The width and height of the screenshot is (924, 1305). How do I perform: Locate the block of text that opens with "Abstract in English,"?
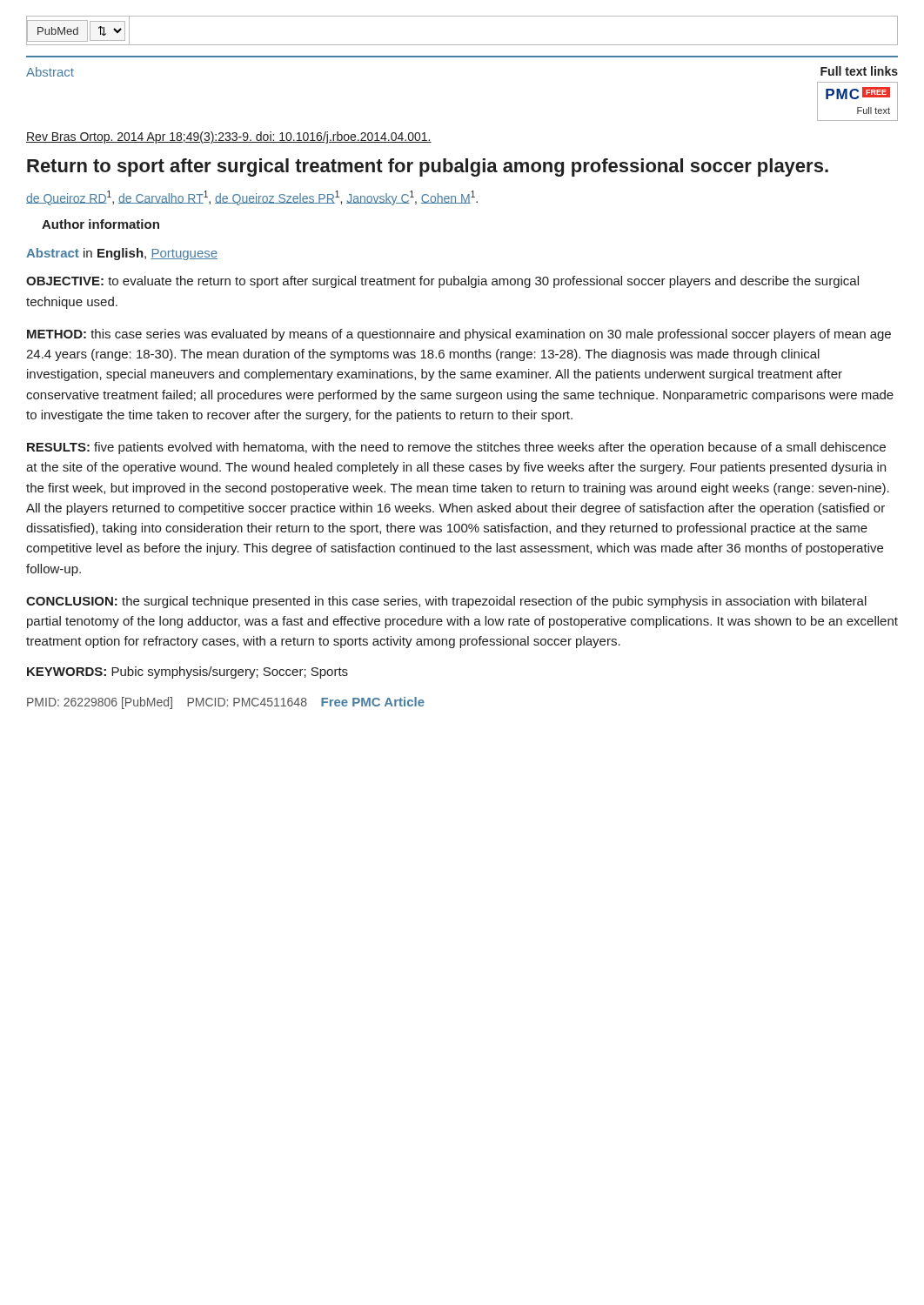tap(122, 253)
